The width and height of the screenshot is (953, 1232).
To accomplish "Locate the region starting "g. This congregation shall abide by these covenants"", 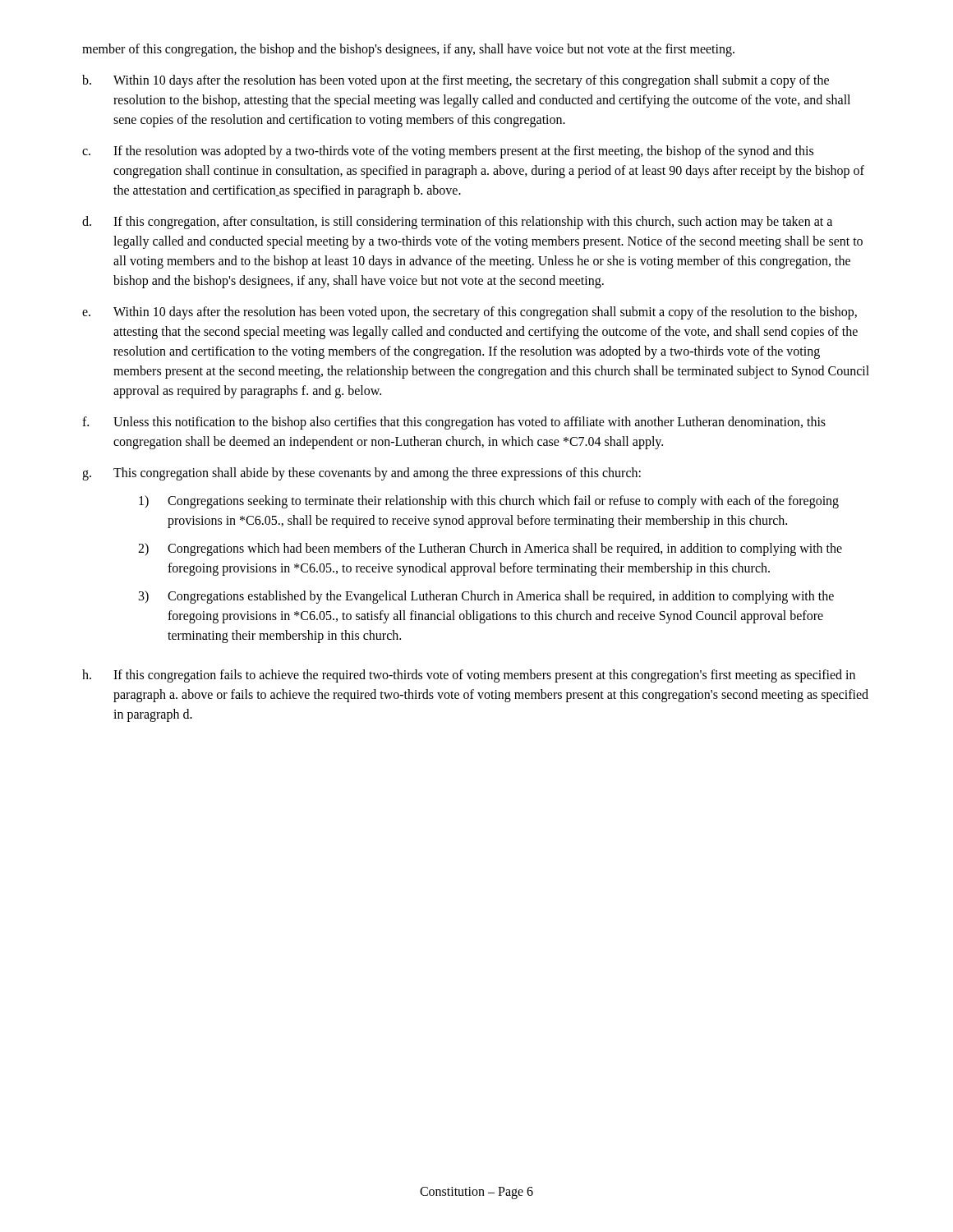I will coord(476,559).
